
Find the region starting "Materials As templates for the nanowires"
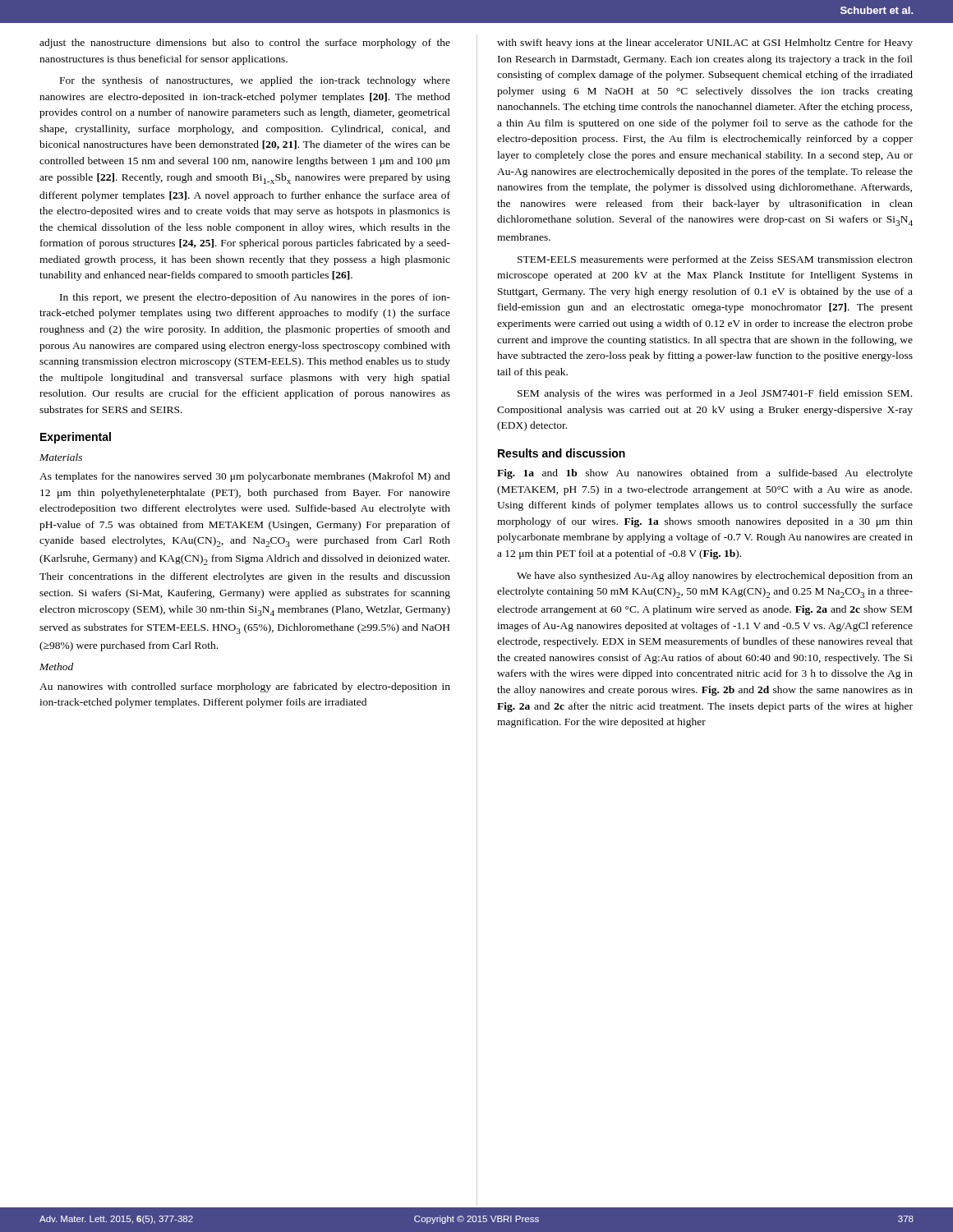pyautogui.click(x=245, y=551)
